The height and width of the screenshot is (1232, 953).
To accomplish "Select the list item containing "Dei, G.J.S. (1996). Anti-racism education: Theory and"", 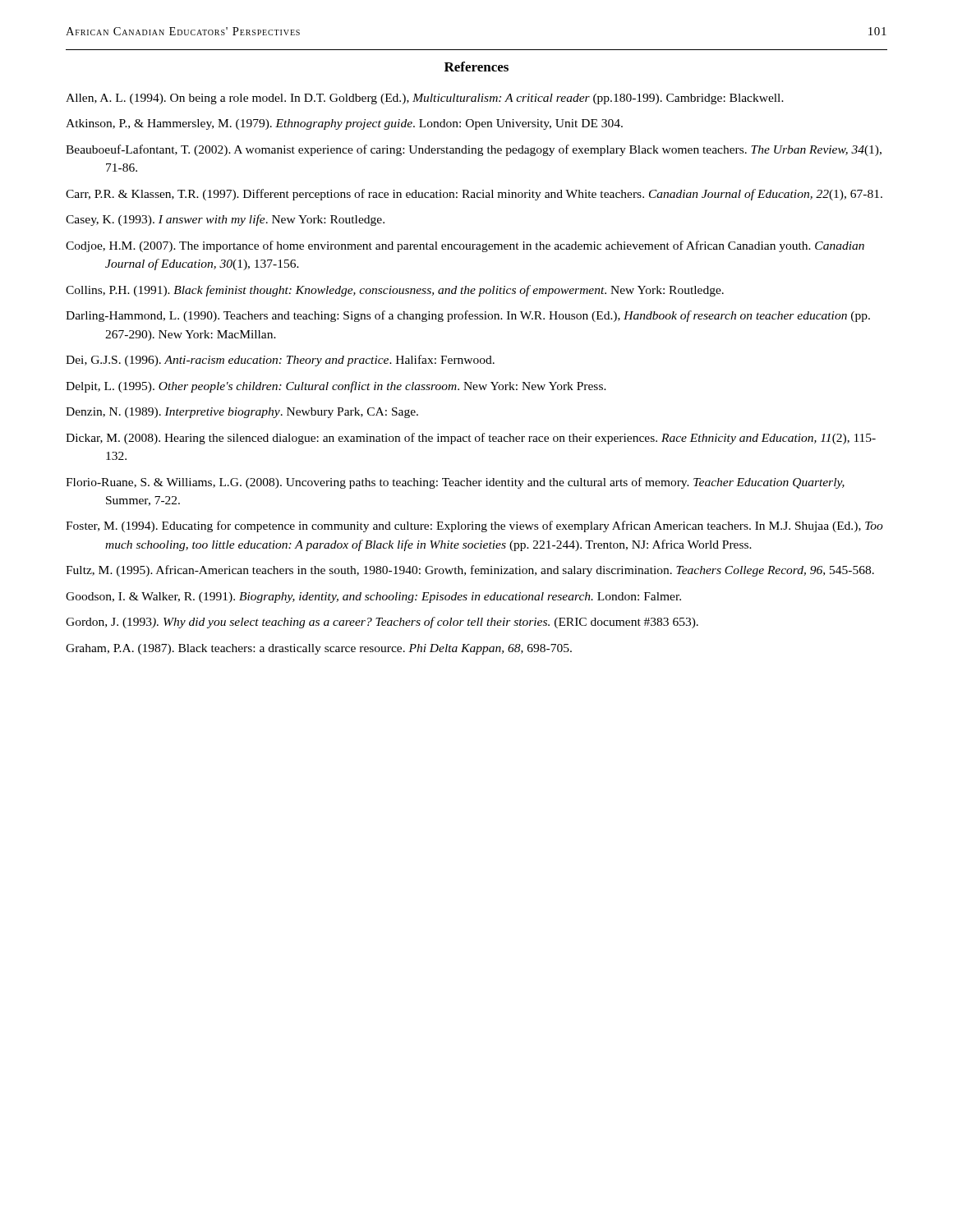I will click(x=280, y=359).
